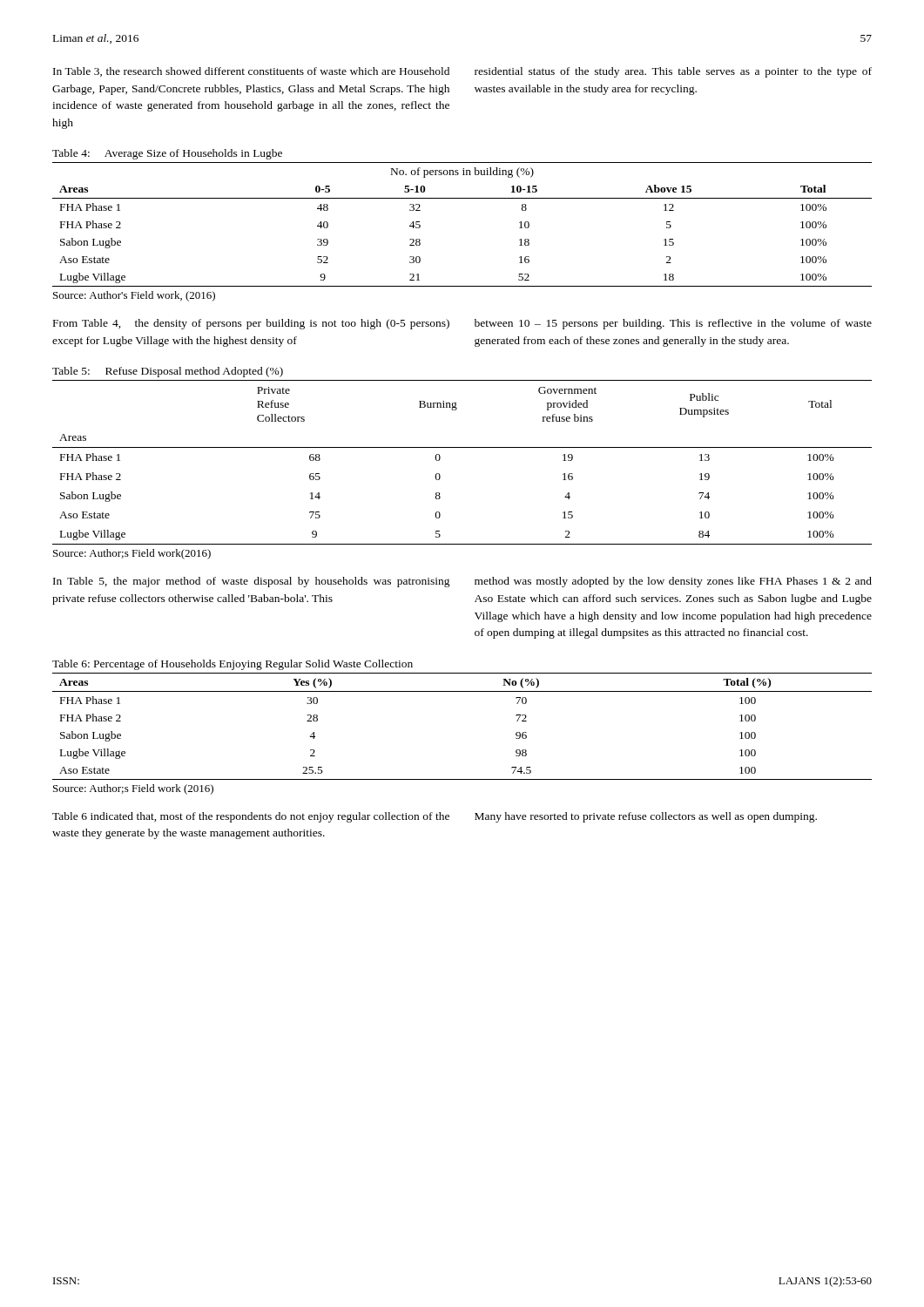Click on the text block that says "In Table 3,"
Screen dimensions: 1307x924
tap(251, 97)
